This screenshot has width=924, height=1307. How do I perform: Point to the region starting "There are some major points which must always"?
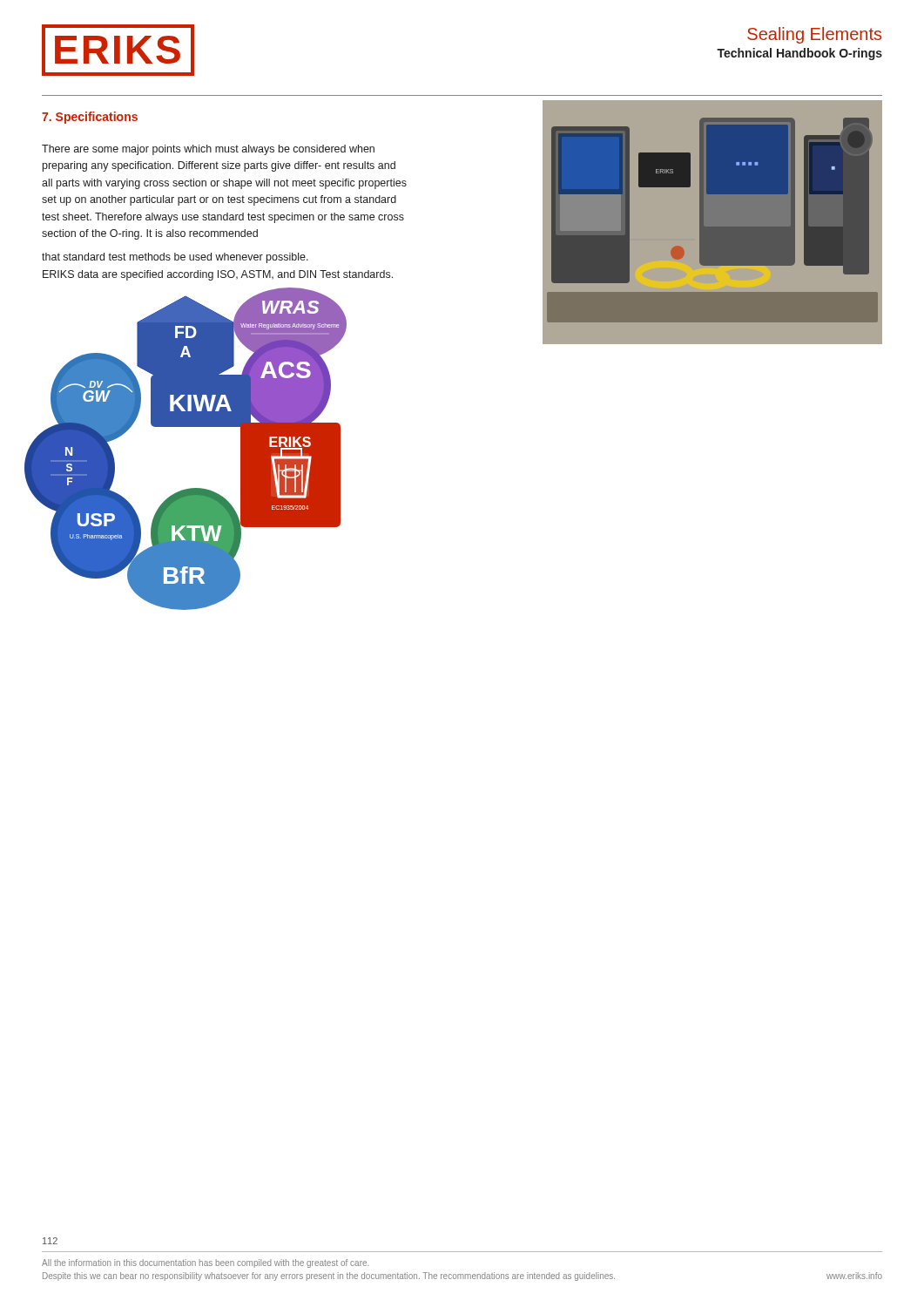(x=225, y=212)
